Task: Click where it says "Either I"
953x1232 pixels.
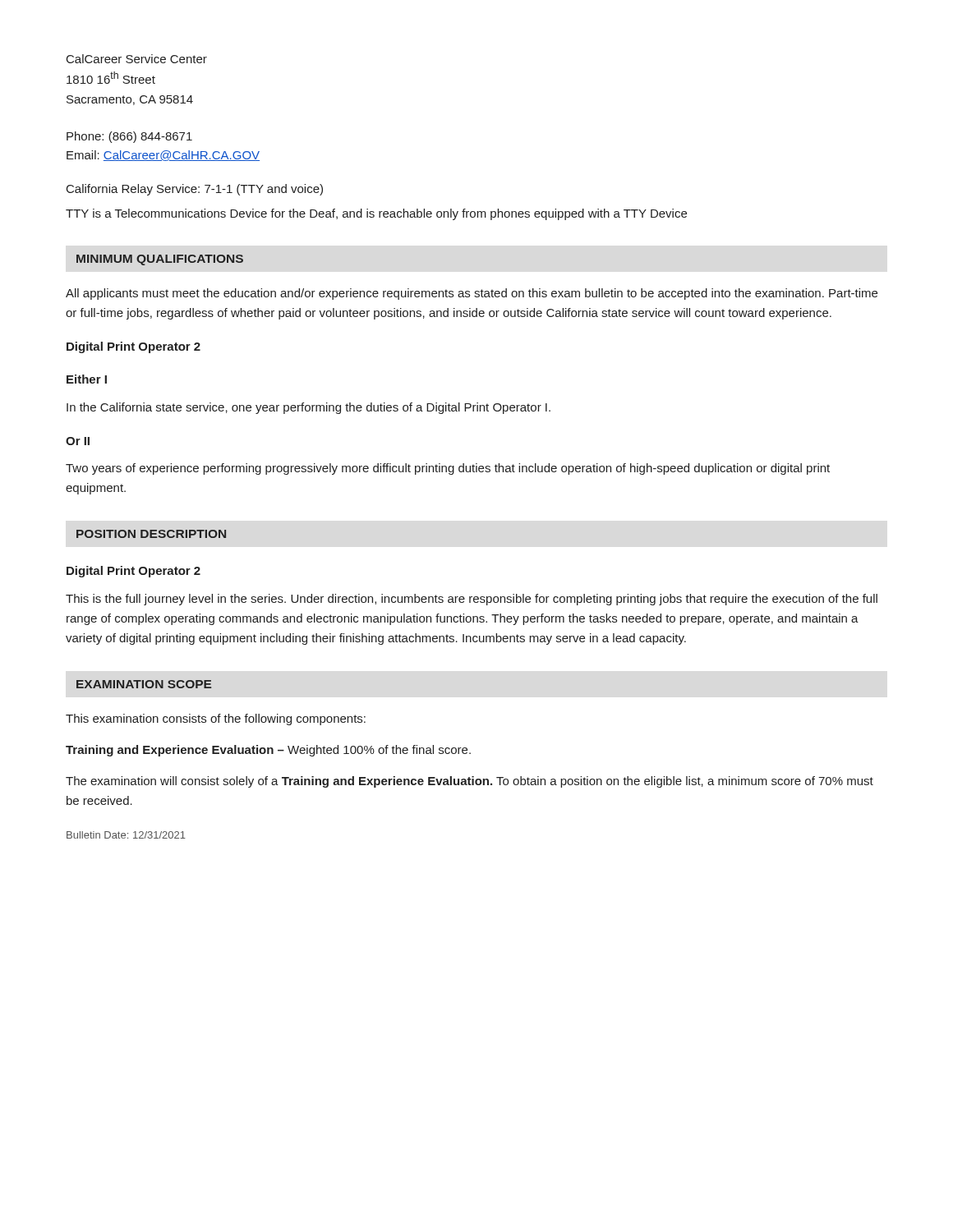Action: tap(87, 379)
